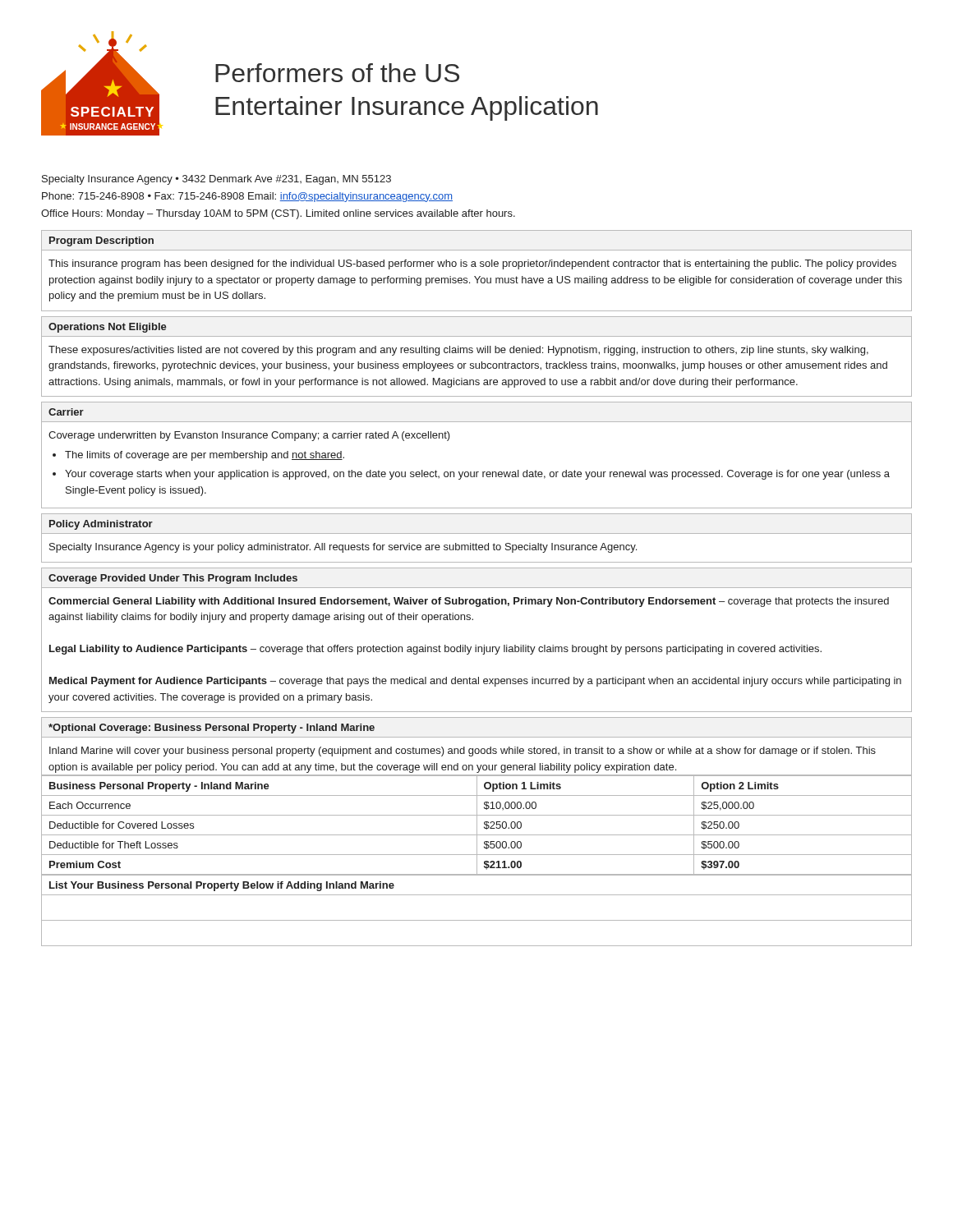
Task: Locate the section header that reads "Coverage Provided Under This Program Includes"
Action: click(173, 578)
